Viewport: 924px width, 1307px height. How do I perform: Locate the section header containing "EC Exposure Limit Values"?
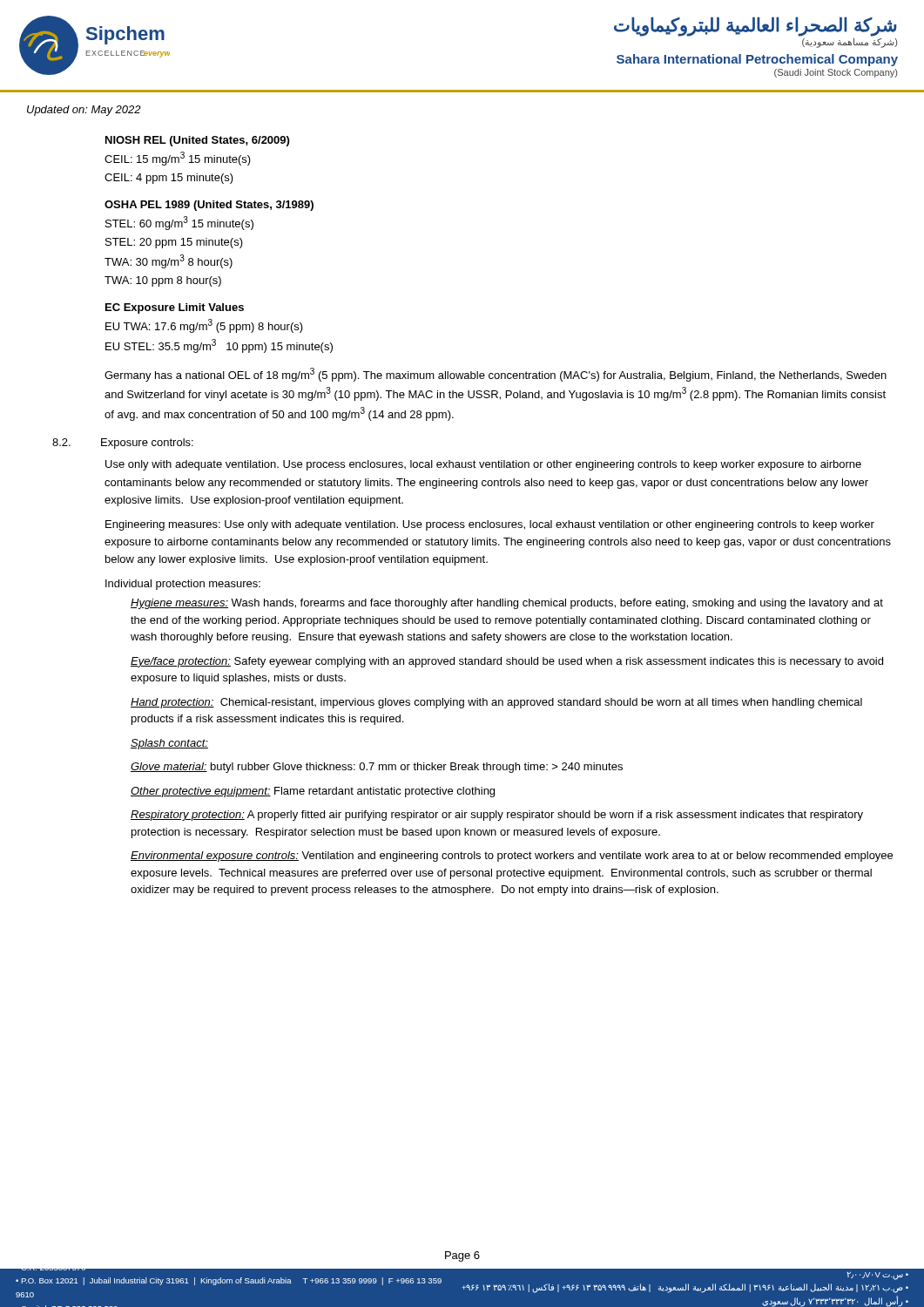174,307
